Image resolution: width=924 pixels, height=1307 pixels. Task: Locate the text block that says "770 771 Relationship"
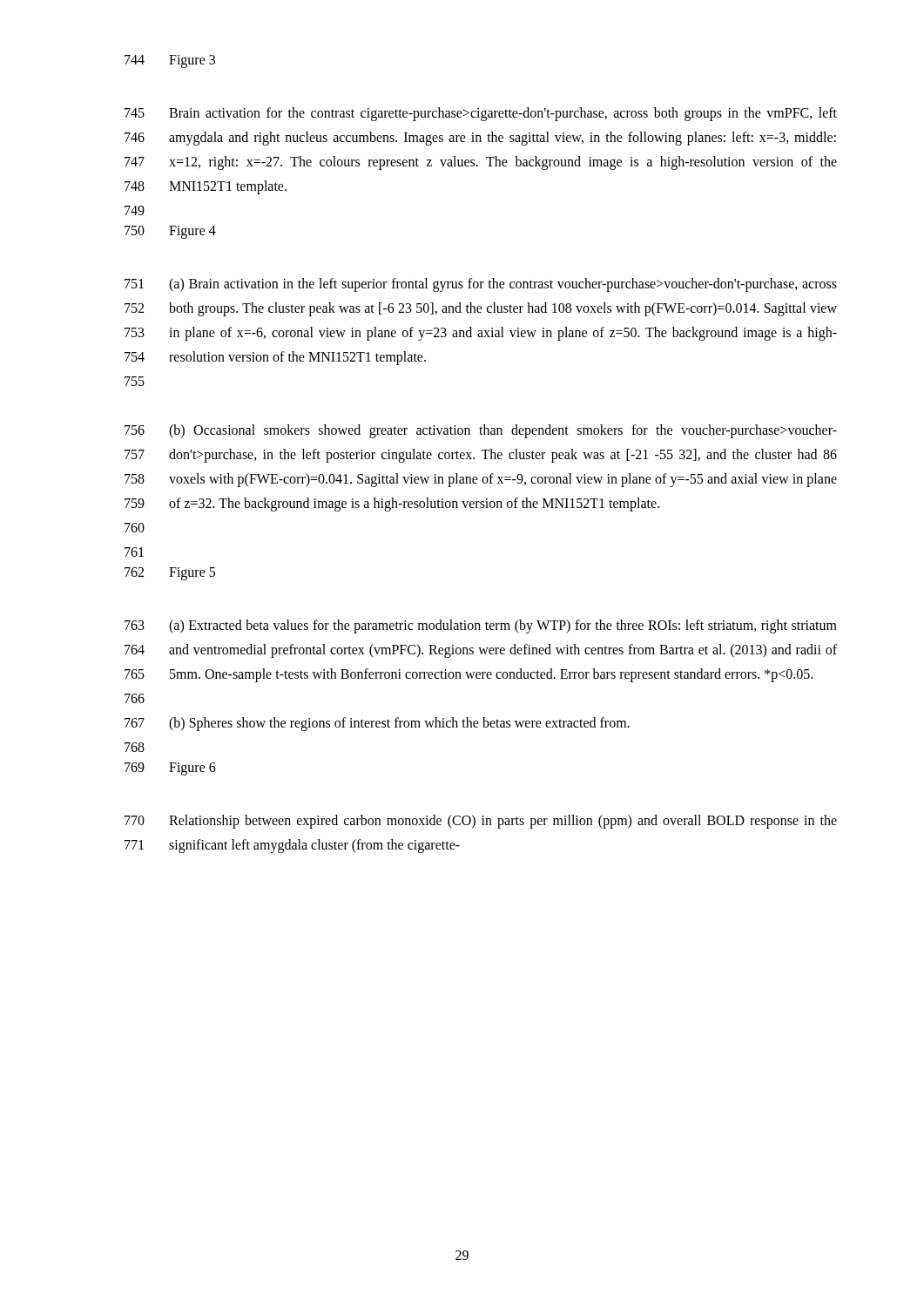pyautogui.click(x=471, y=833)
